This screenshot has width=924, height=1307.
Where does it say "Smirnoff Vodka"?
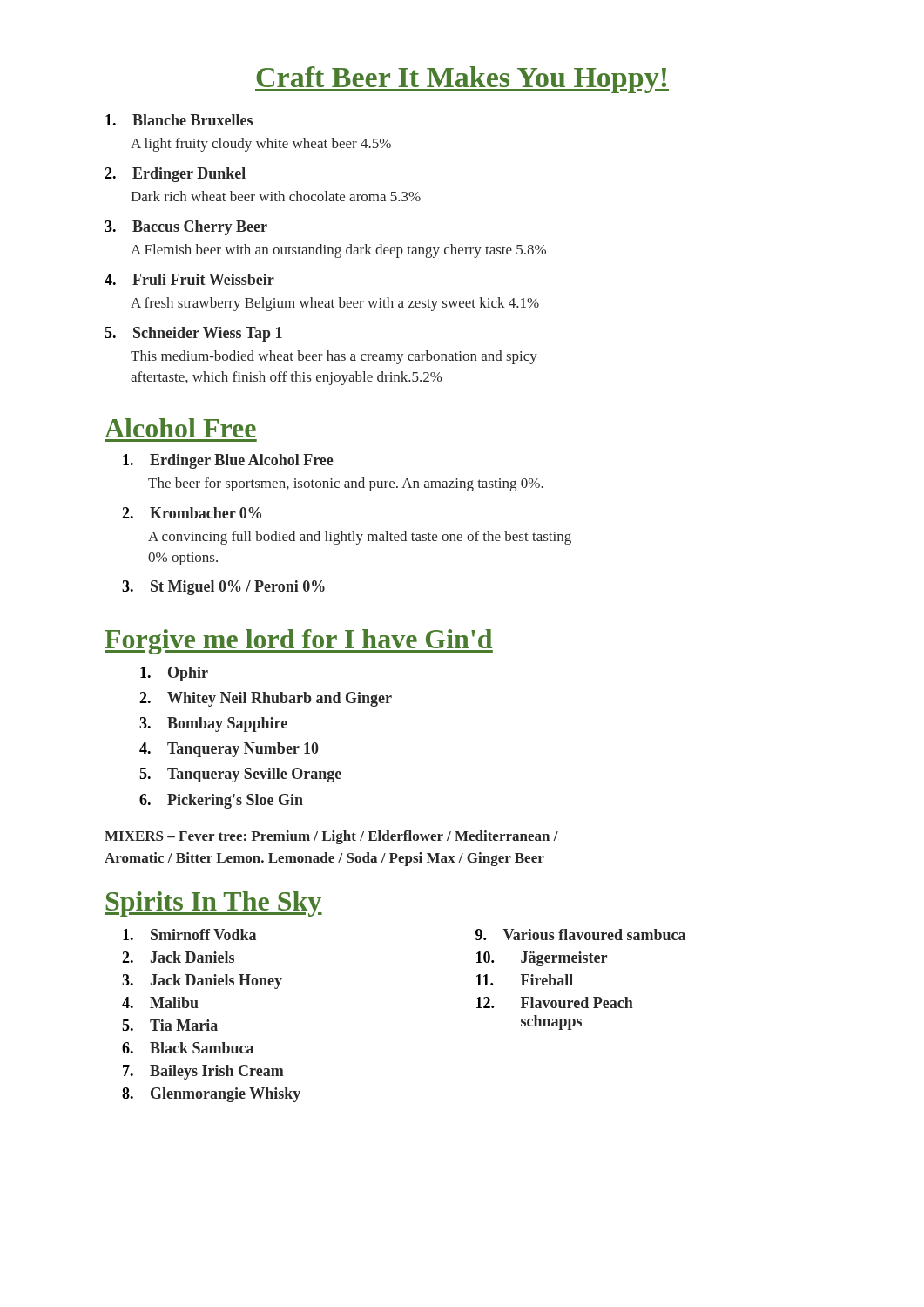(189, 935)
